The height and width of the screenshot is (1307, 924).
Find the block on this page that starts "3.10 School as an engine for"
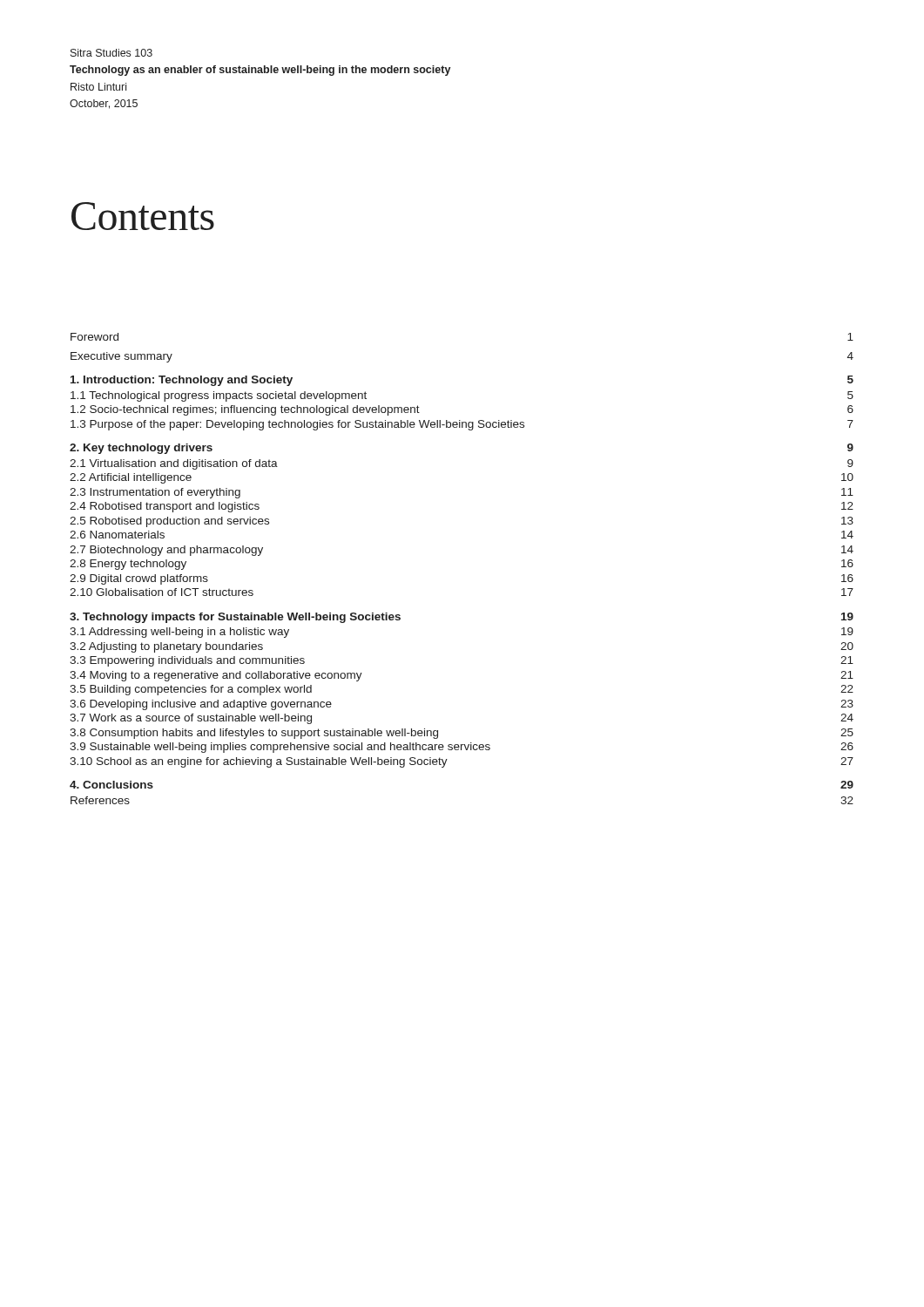click(x=462, y=761)
